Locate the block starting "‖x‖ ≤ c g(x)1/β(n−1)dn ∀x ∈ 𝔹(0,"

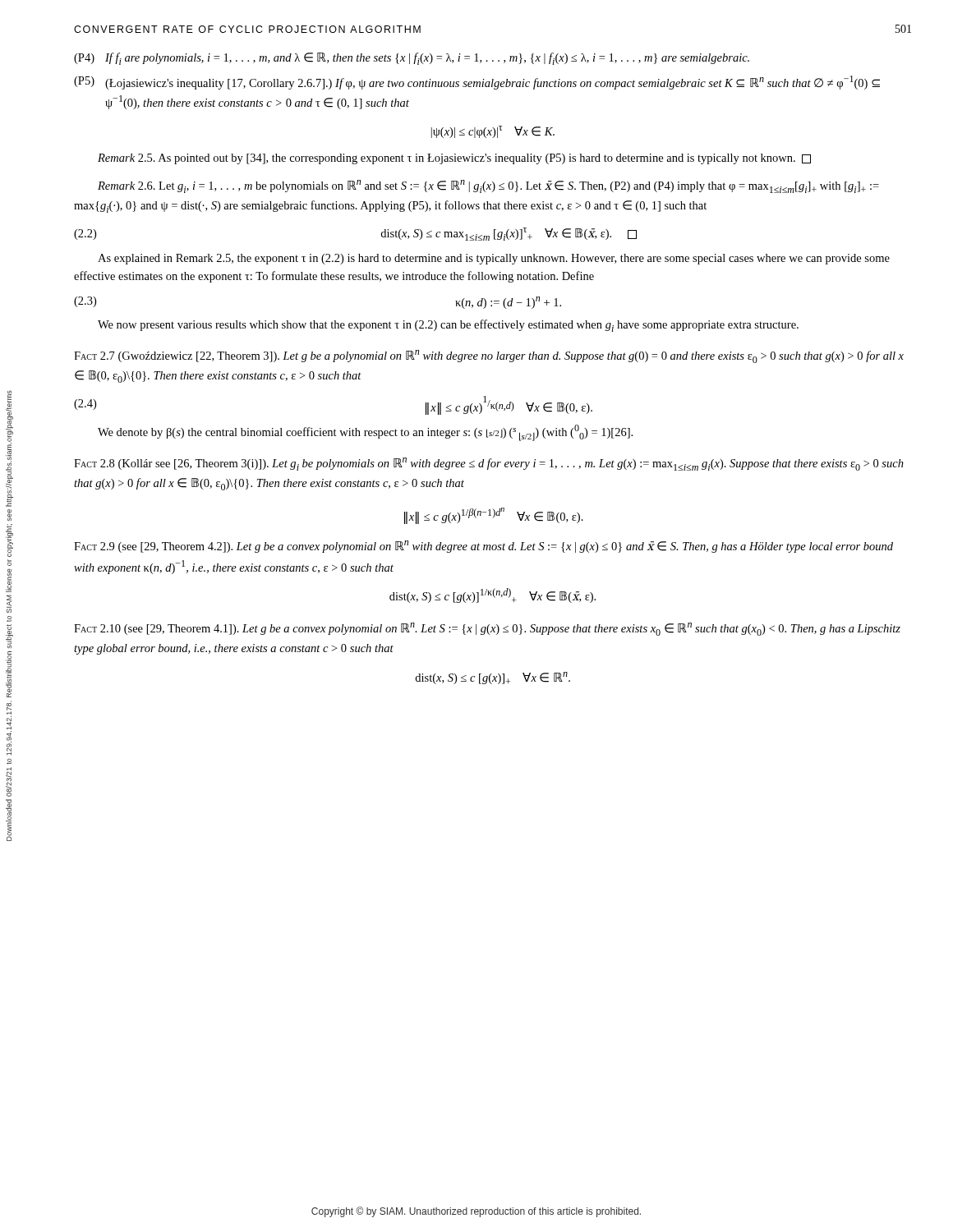(x=493, y=514)
